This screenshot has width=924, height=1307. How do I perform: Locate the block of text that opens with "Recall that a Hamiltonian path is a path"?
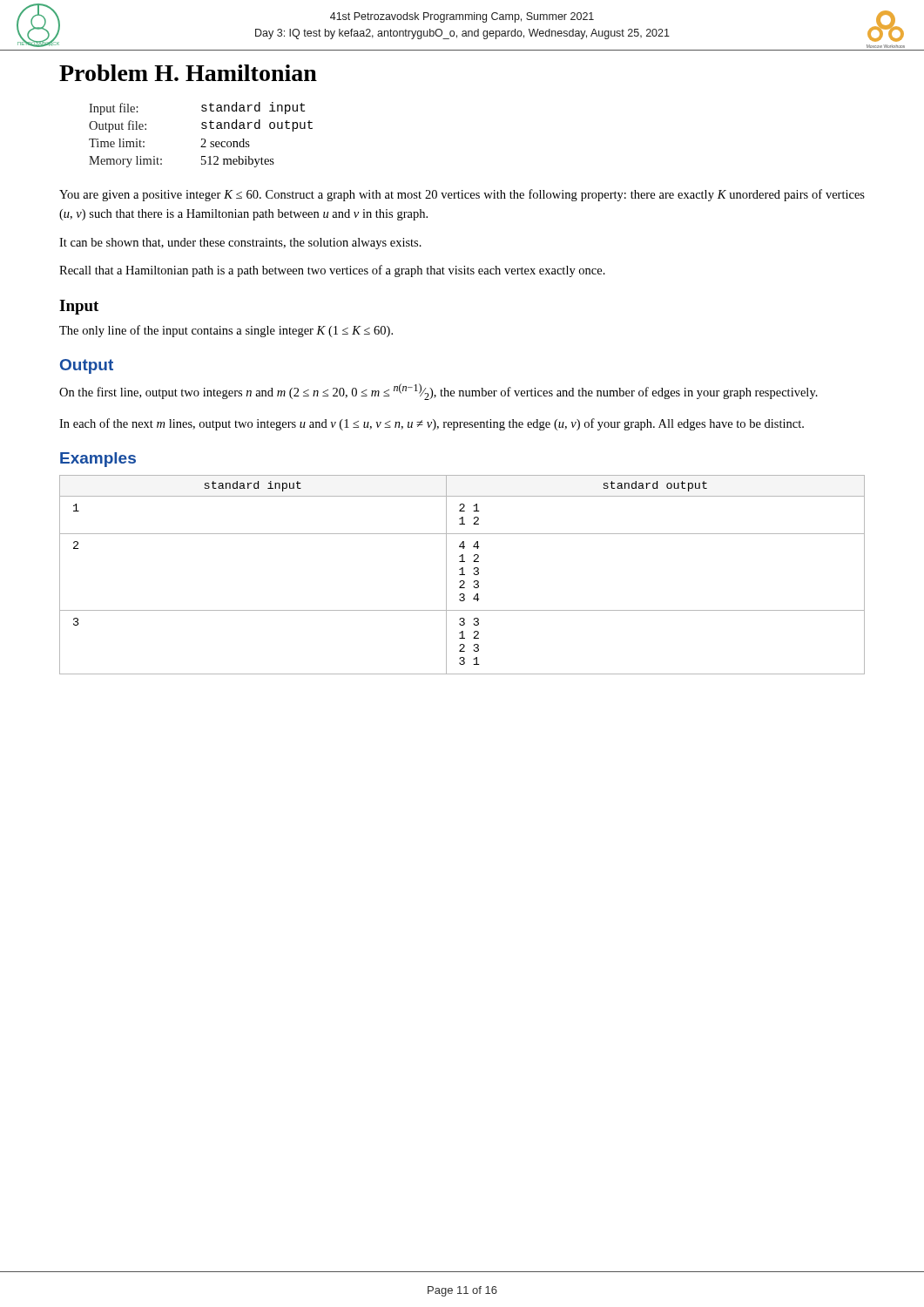pos(332,270)
